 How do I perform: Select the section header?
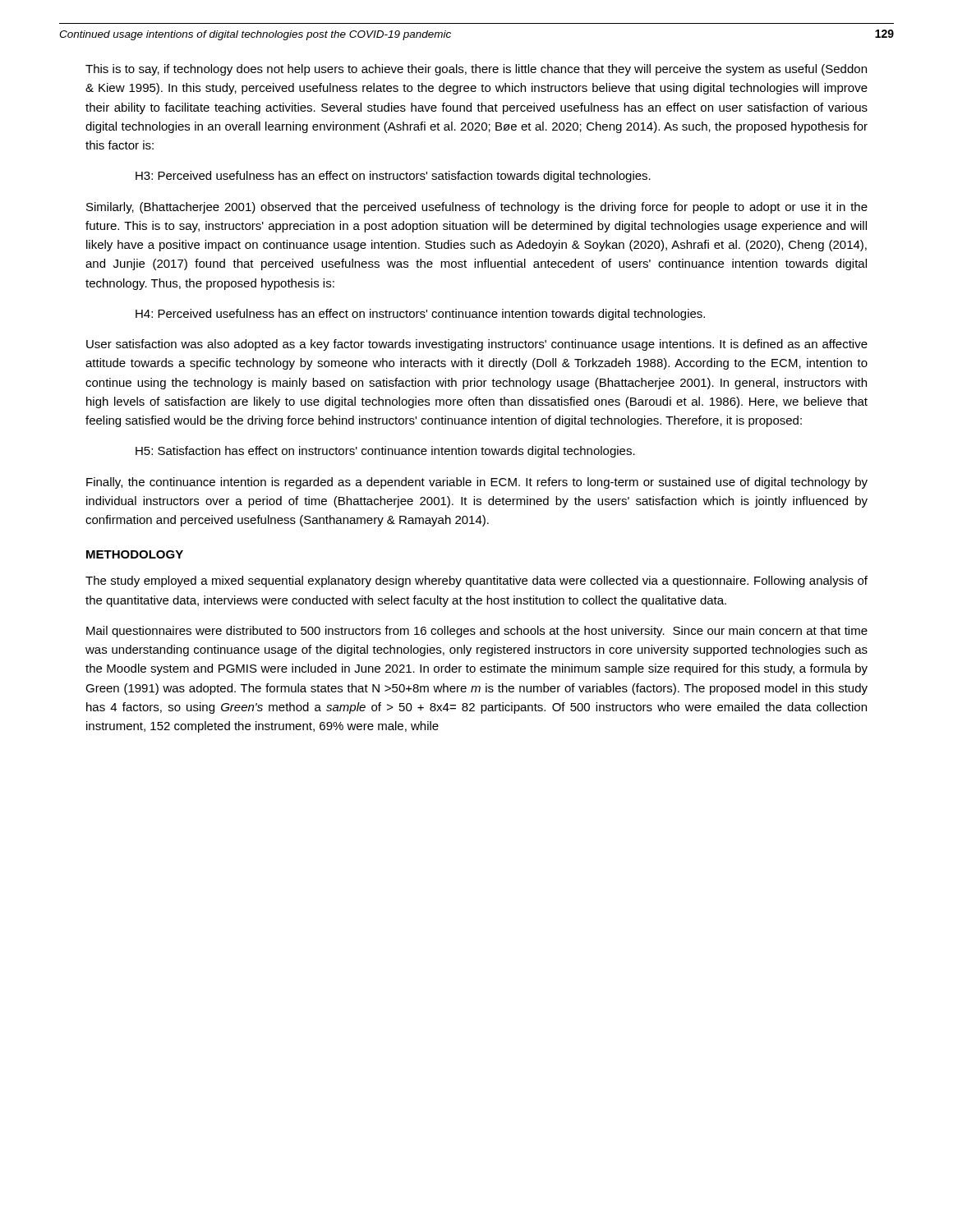coord(134,554)
